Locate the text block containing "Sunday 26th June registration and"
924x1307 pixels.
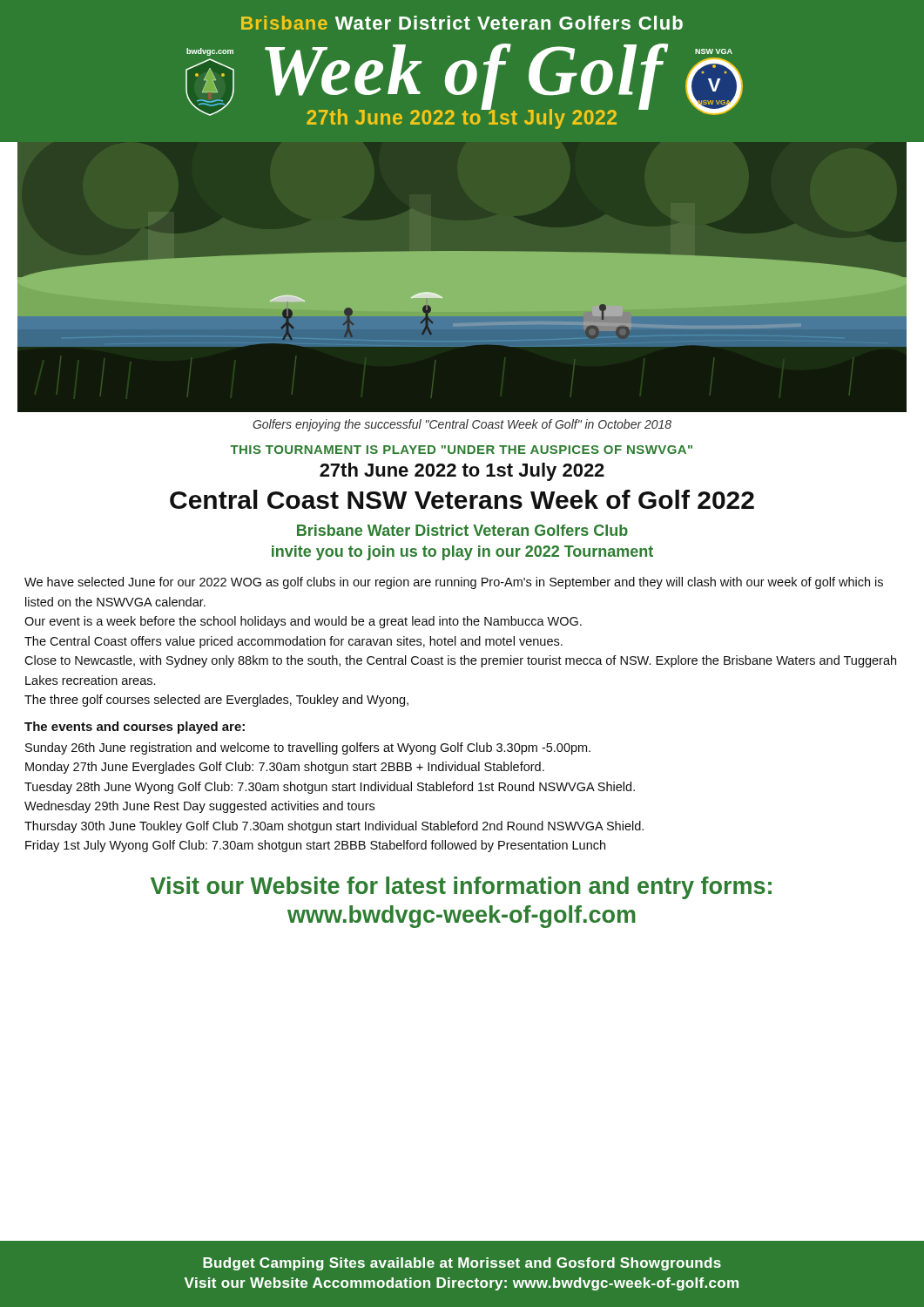tap(335, 796)
